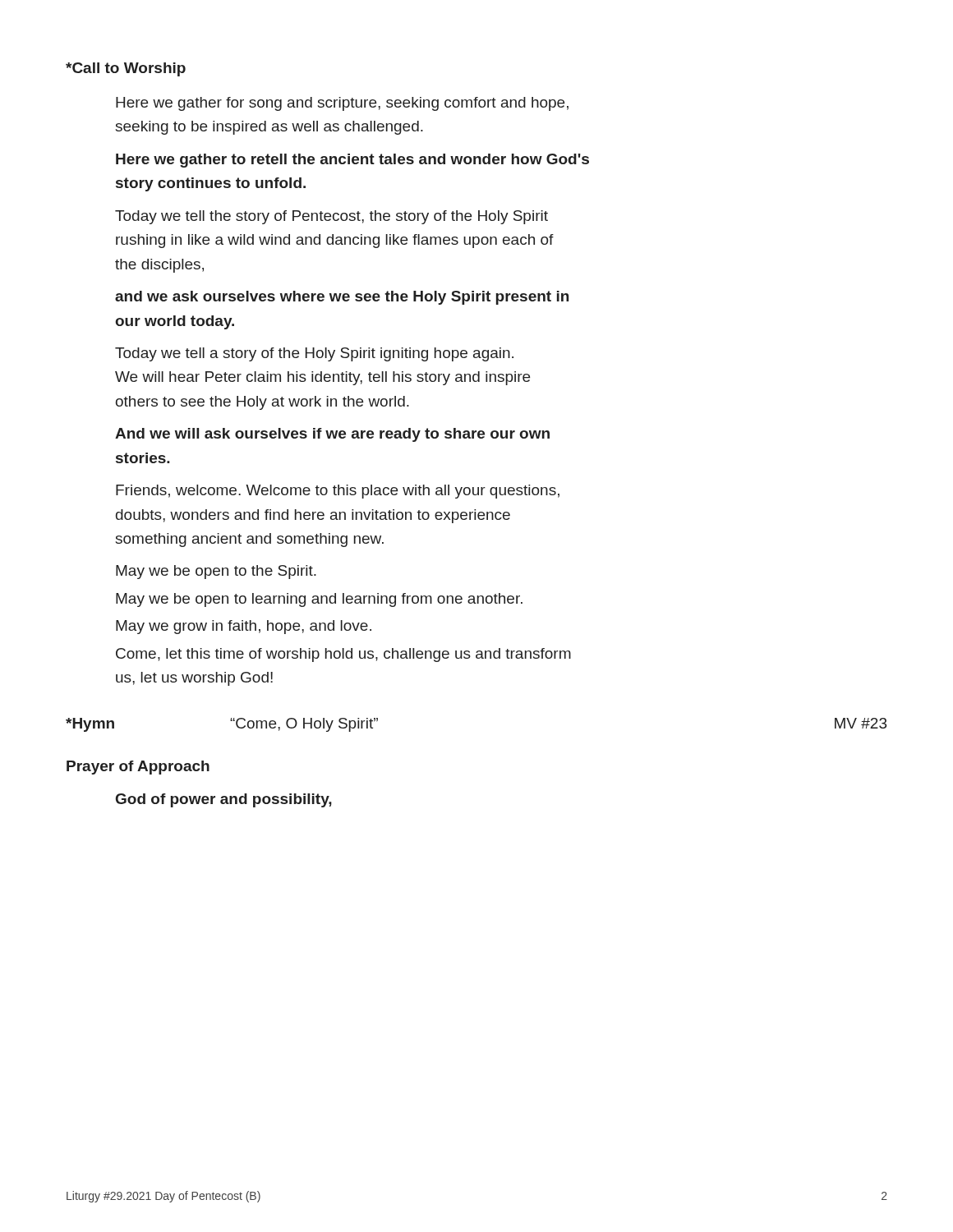
Task: Point to the region starting "and we ask ourselves where"
Action: tap(342, 308)
